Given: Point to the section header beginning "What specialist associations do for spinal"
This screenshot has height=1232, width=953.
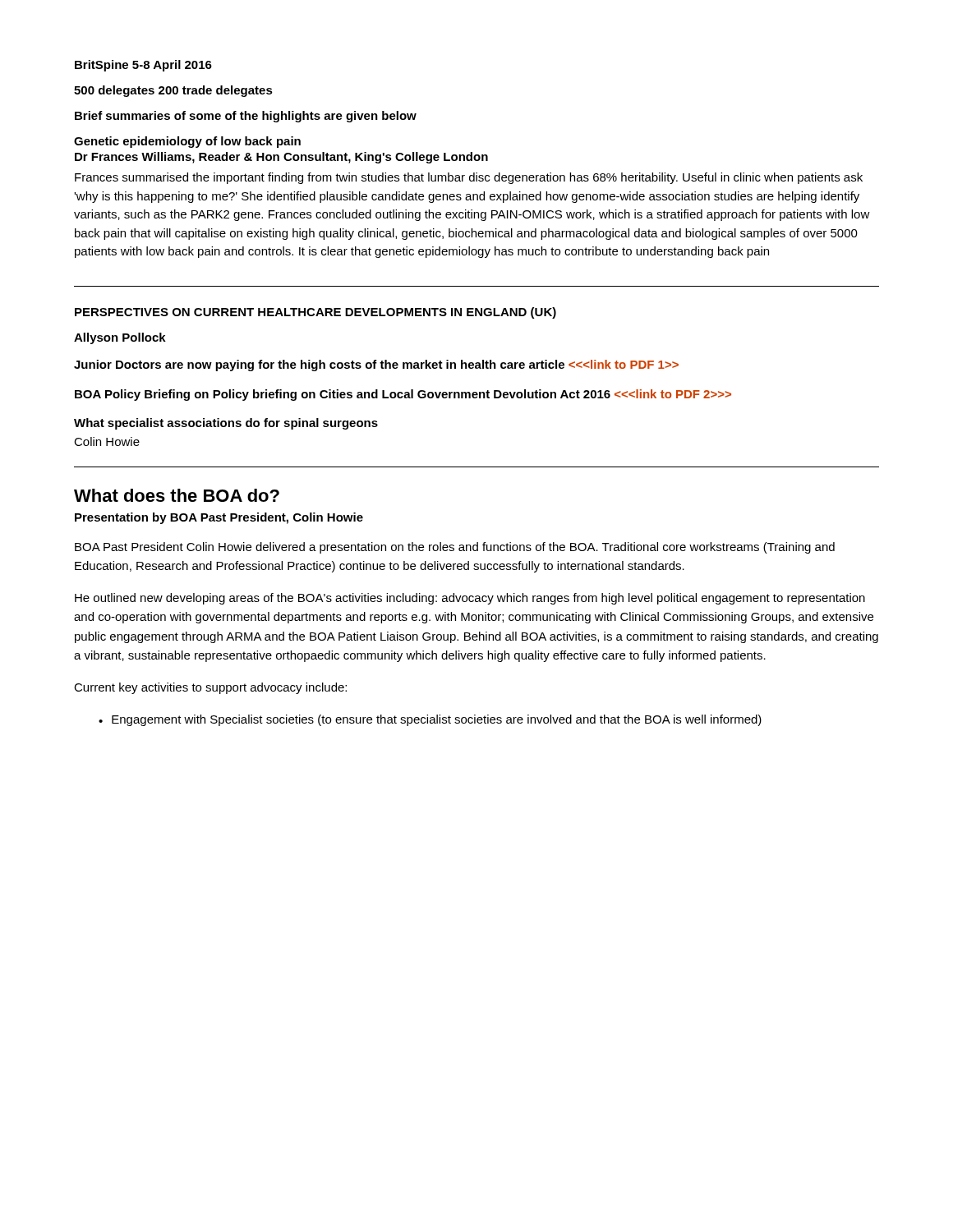Looking at the screenshot, I should click(x=226, y=422).
